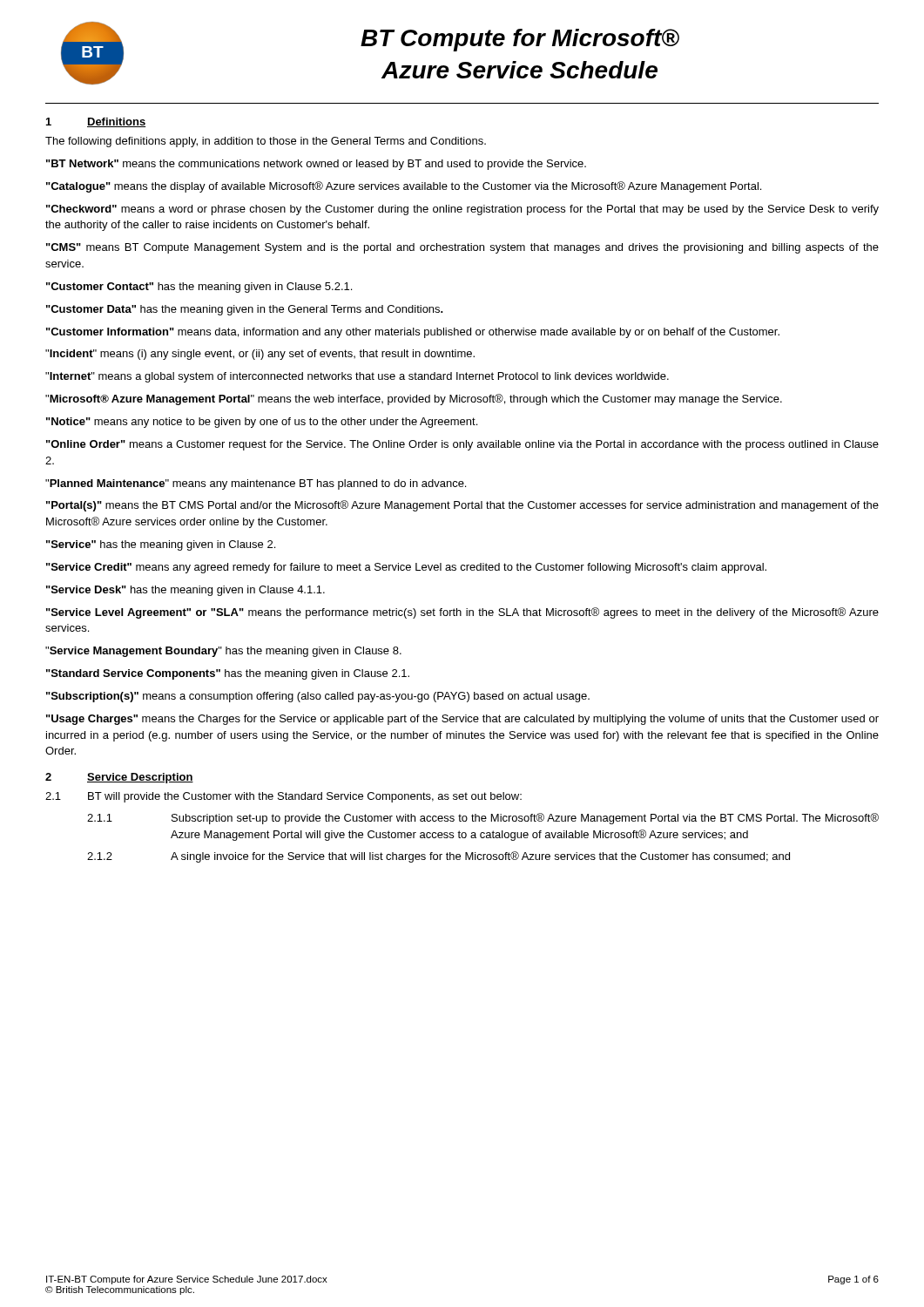Screen dimensions: 1307x924
Task: Point to the passage starting ""Customer Contact" has"
Action: coord(199,286)
